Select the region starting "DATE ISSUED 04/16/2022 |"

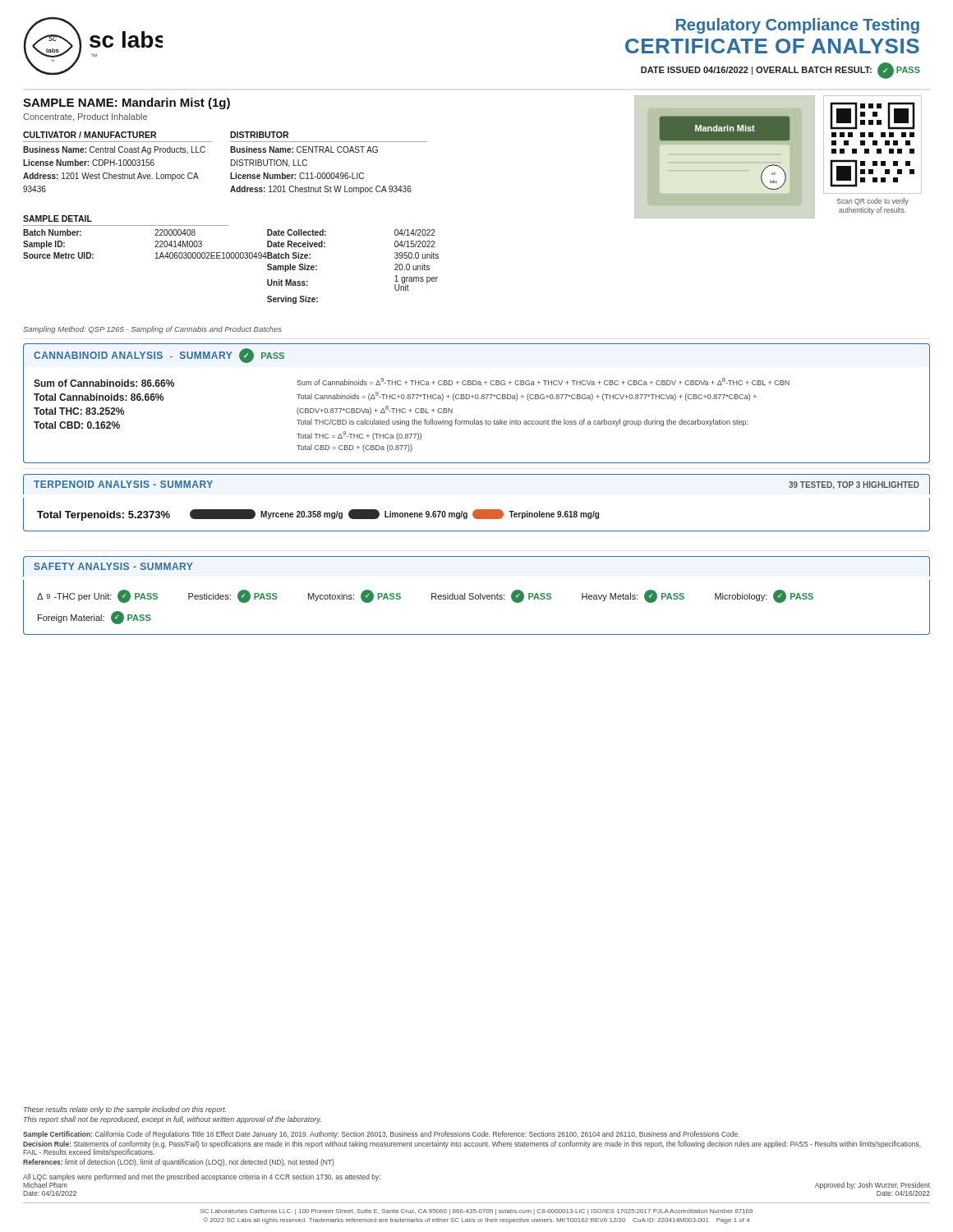coord(780,71)
